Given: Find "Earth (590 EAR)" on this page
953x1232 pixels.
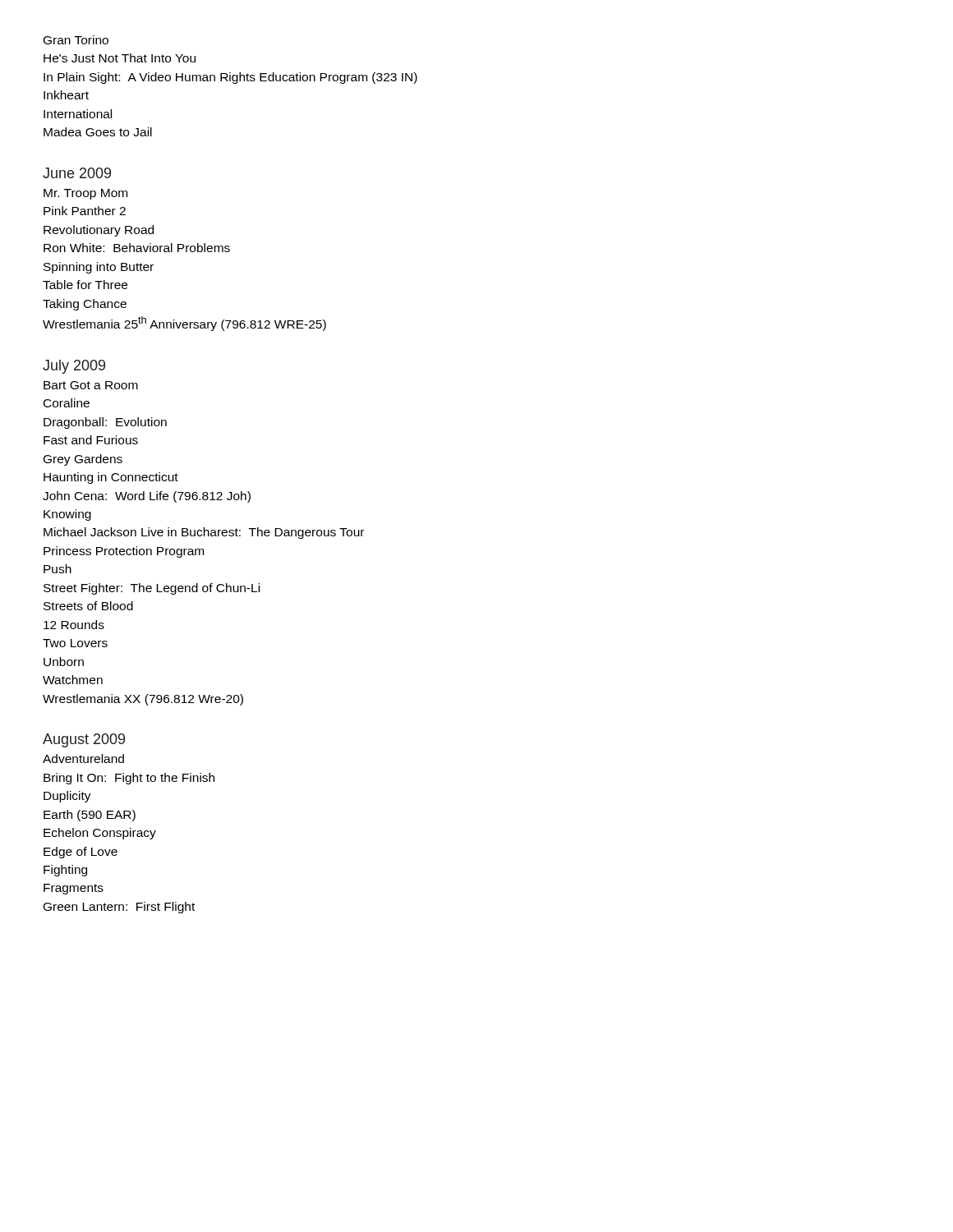Looking at the screenshot, I should pyautogui.click(x=89, y=814).
